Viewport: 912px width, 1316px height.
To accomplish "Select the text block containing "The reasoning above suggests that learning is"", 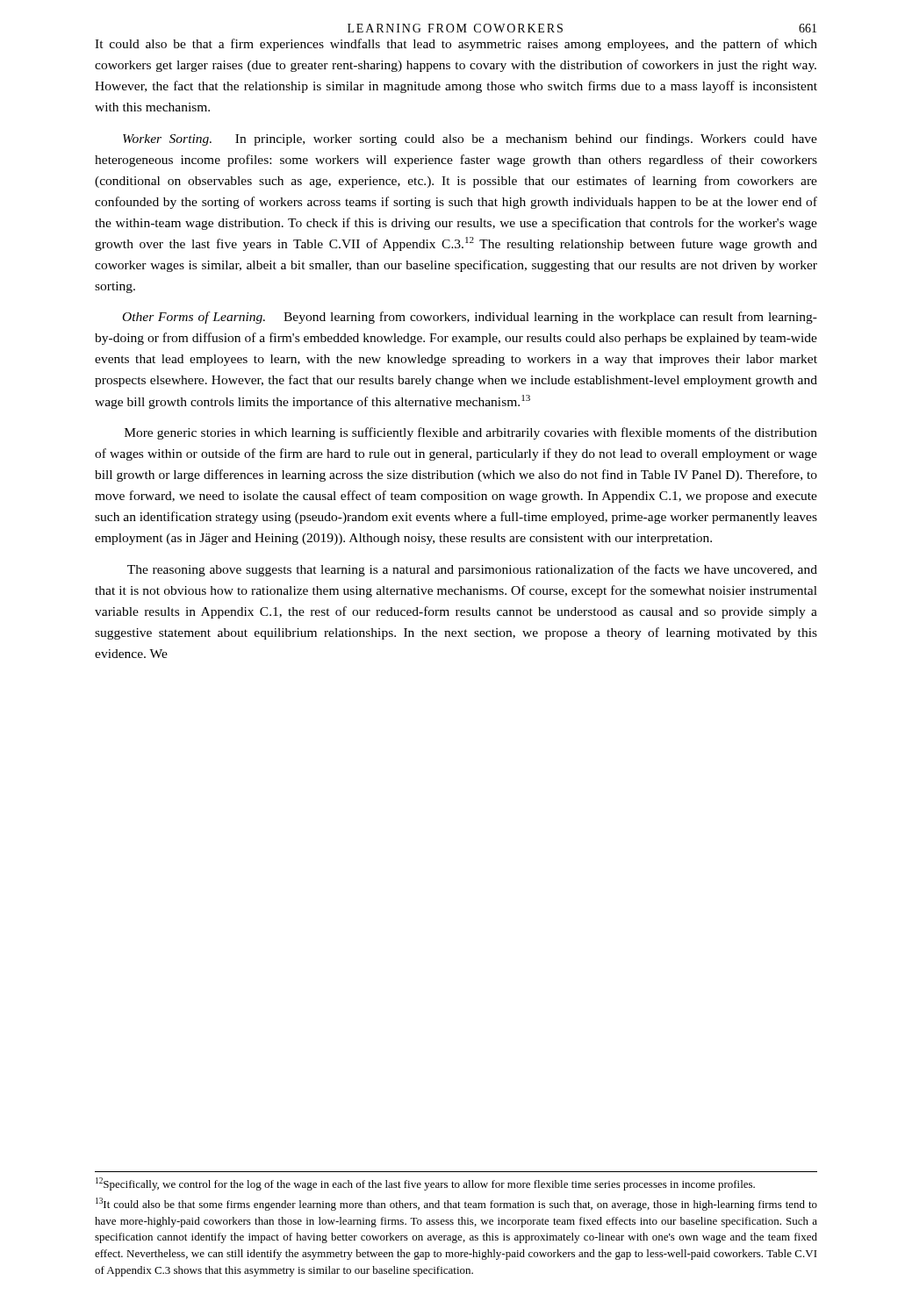I will click(x=456, y=611).
